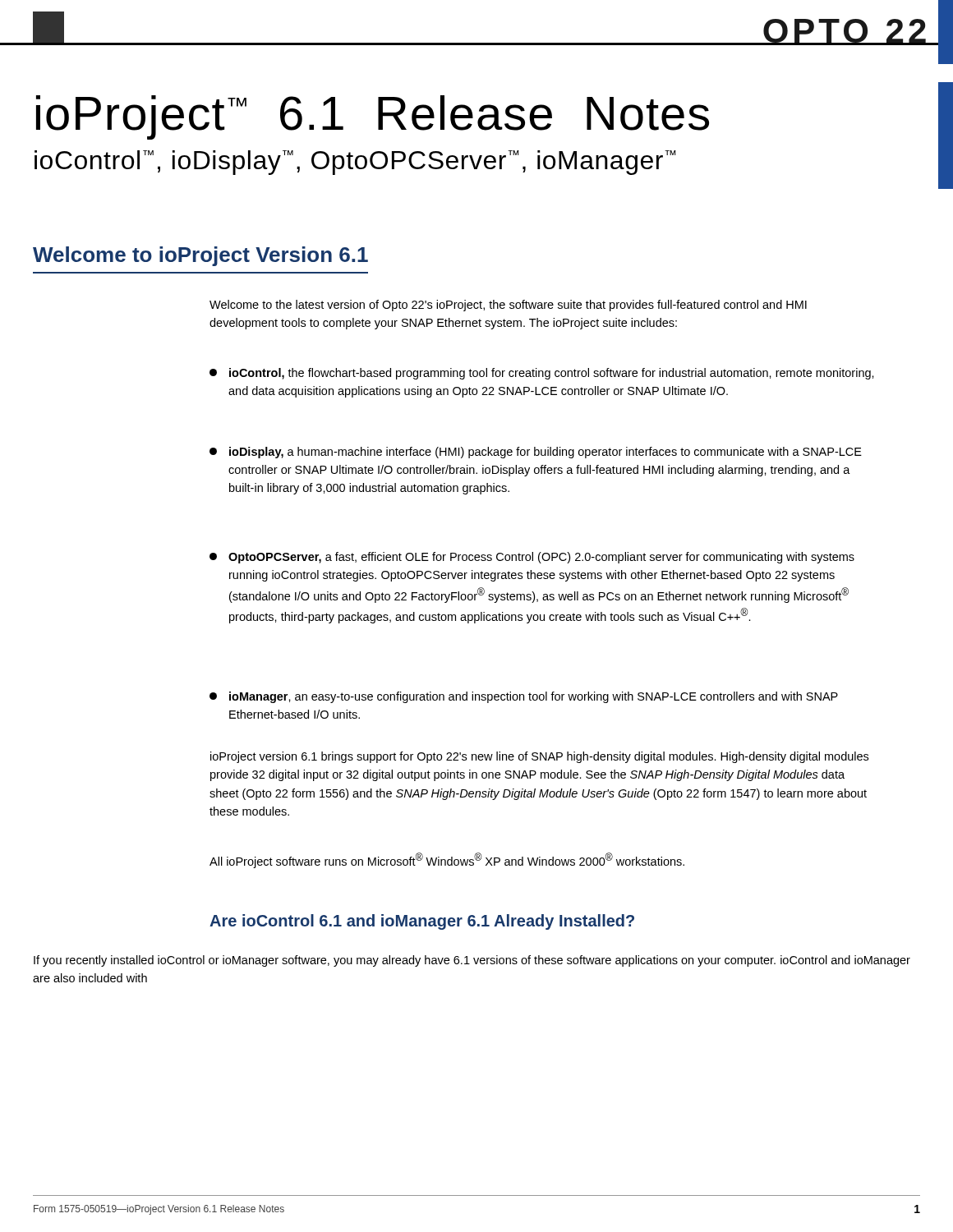953x1232 pixels.
Task: Navigate to the text starting "If you recently installed ioControl or"
Action: 476,970
